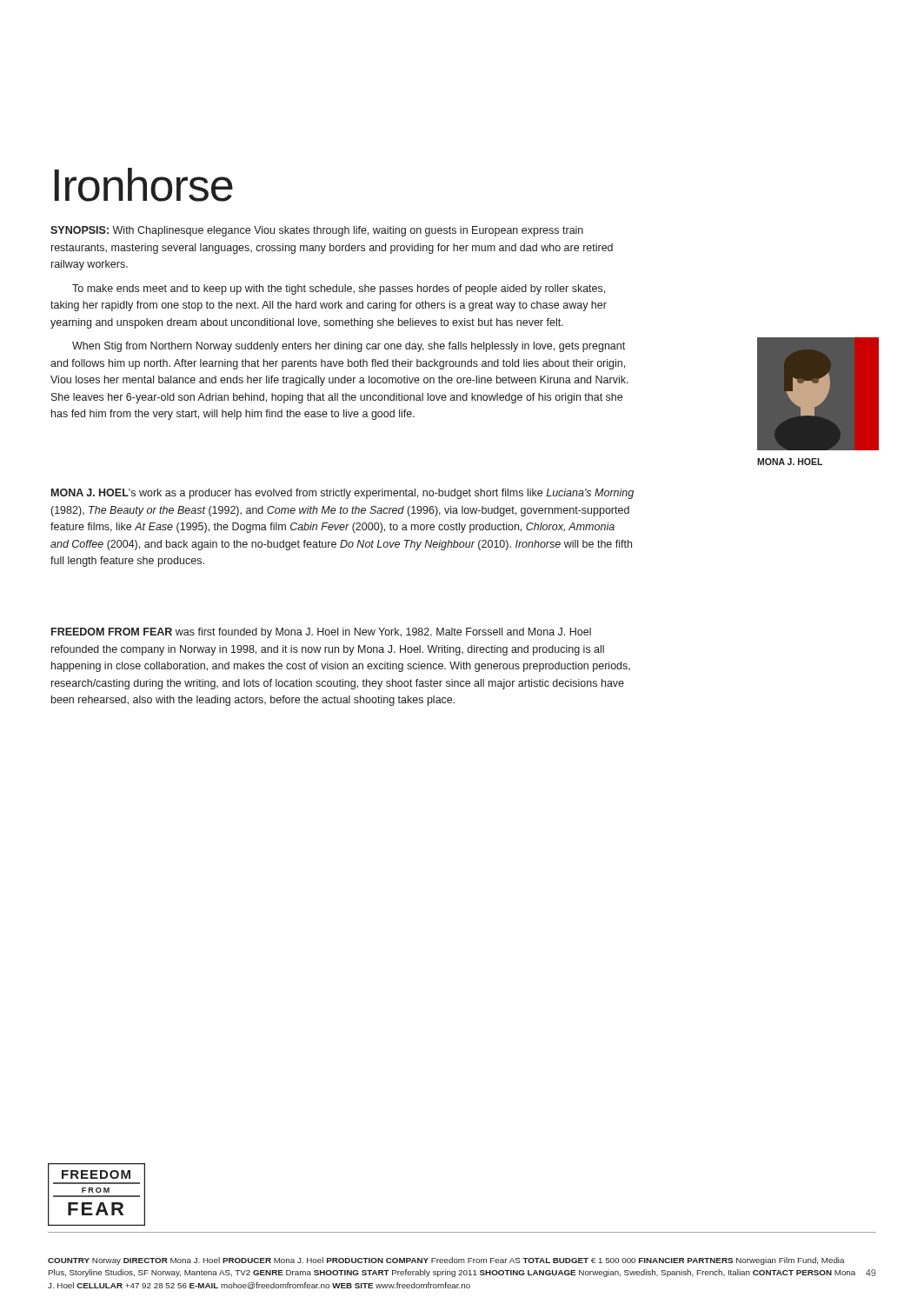This screenshot has width=924, height=1304.
Task: Click on the text block containing "MONA J. HOEL's work as a producer has"
Action: click(342, 527)
